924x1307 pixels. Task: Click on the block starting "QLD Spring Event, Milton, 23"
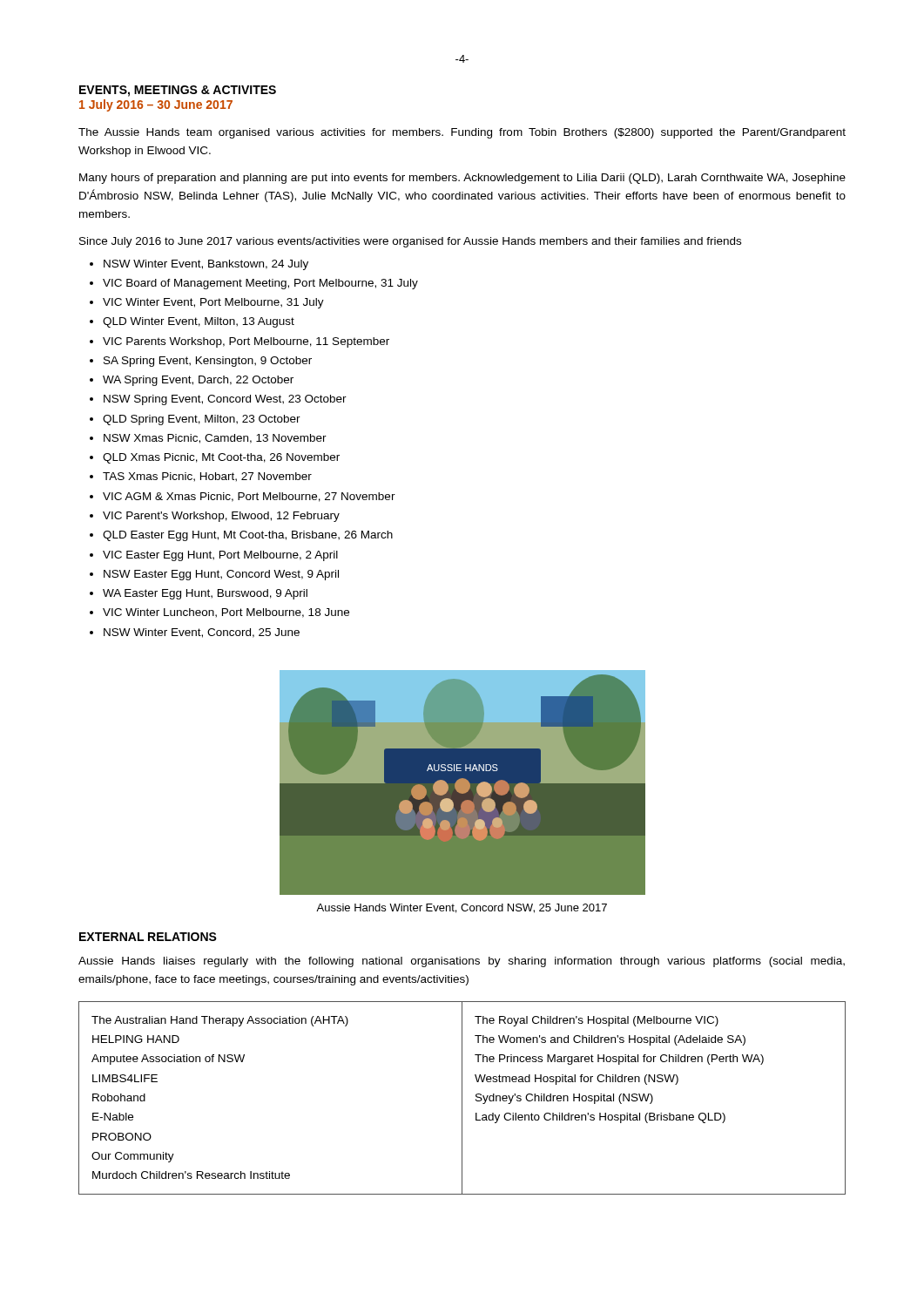(201, 418)
